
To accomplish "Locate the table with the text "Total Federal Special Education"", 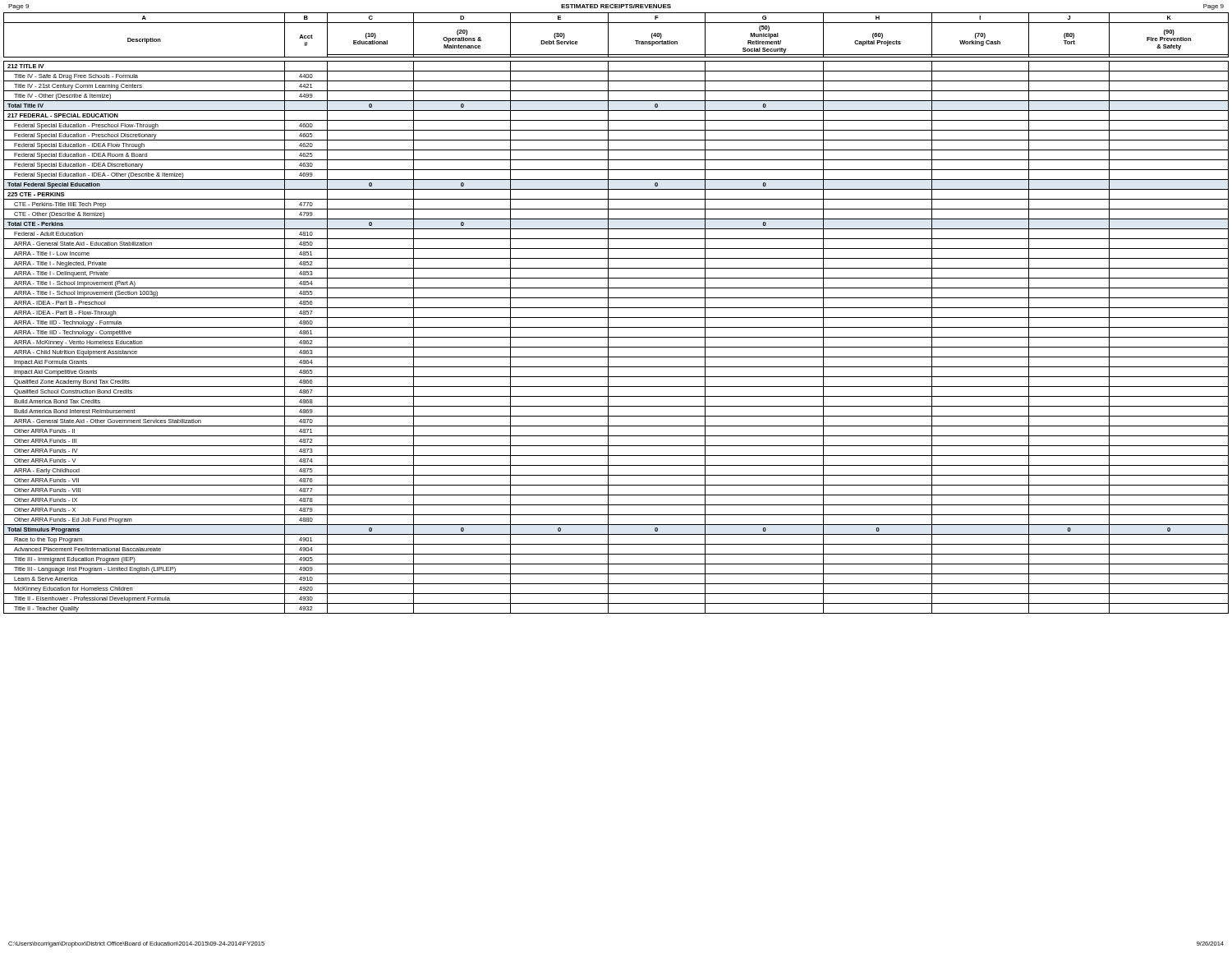I will coord(616,313).
